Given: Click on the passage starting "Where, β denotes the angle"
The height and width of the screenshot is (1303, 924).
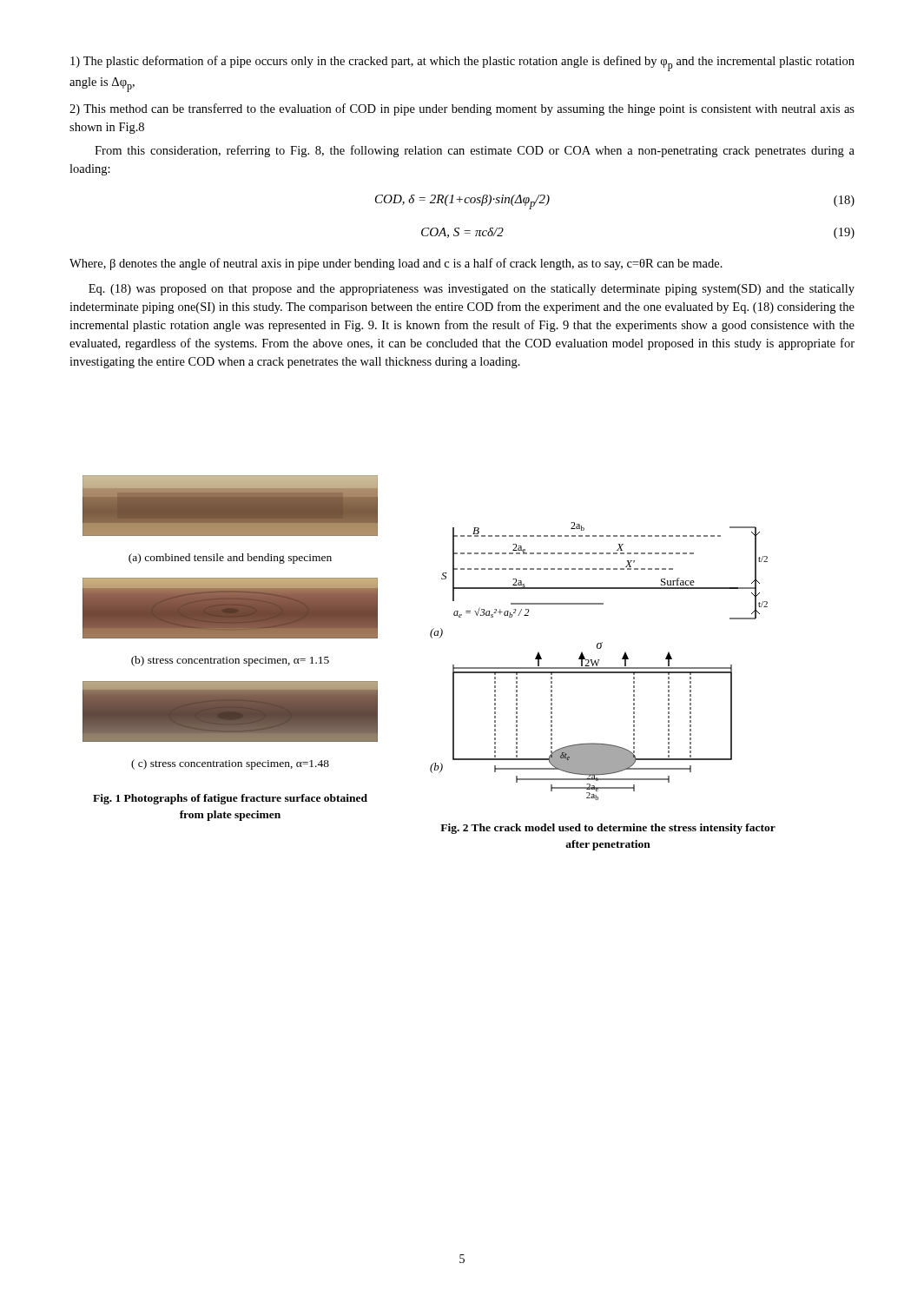Looking at the screenshot, I should tap(396, 263).
